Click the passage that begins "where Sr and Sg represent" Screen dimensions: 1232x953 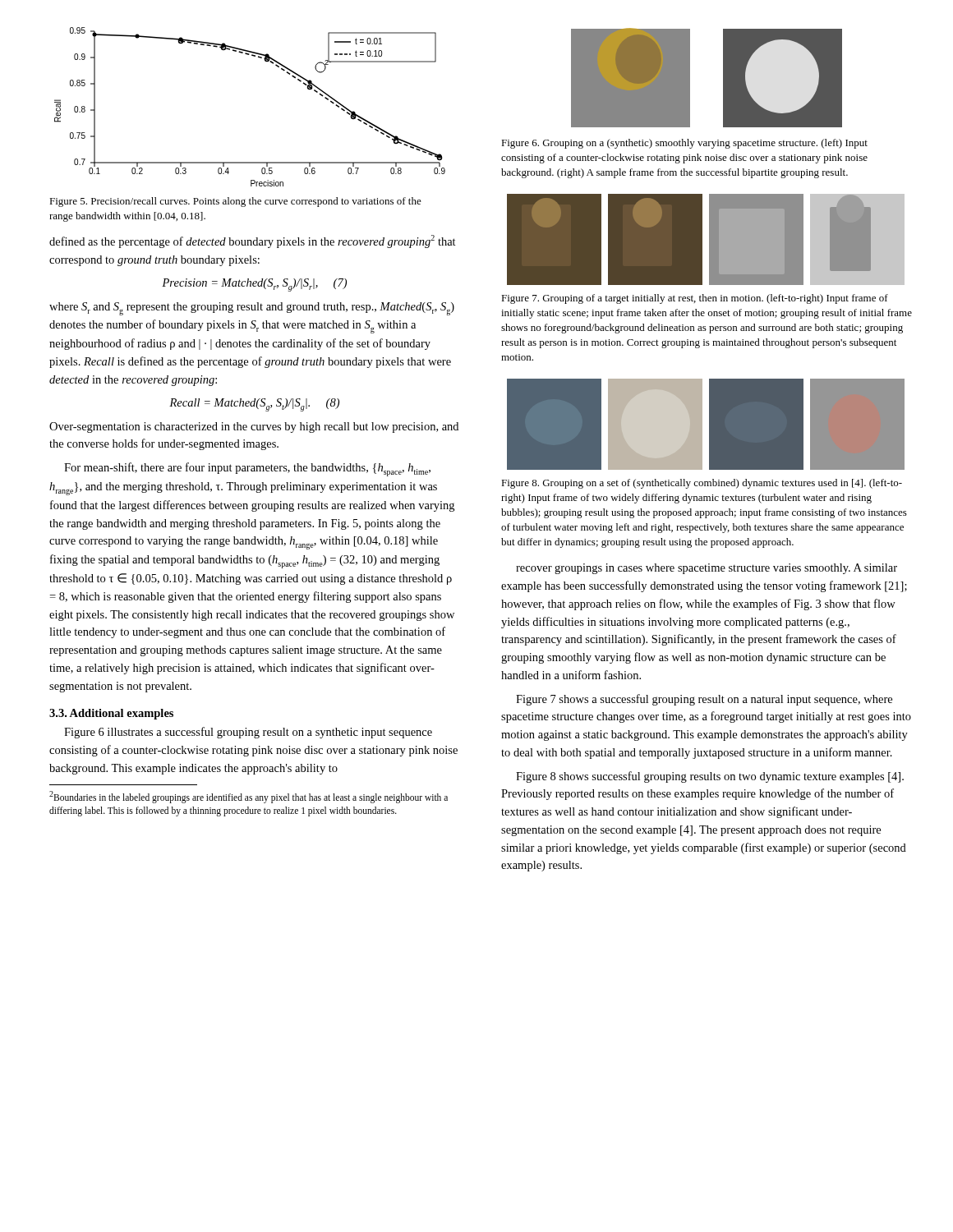coord(252,343)
